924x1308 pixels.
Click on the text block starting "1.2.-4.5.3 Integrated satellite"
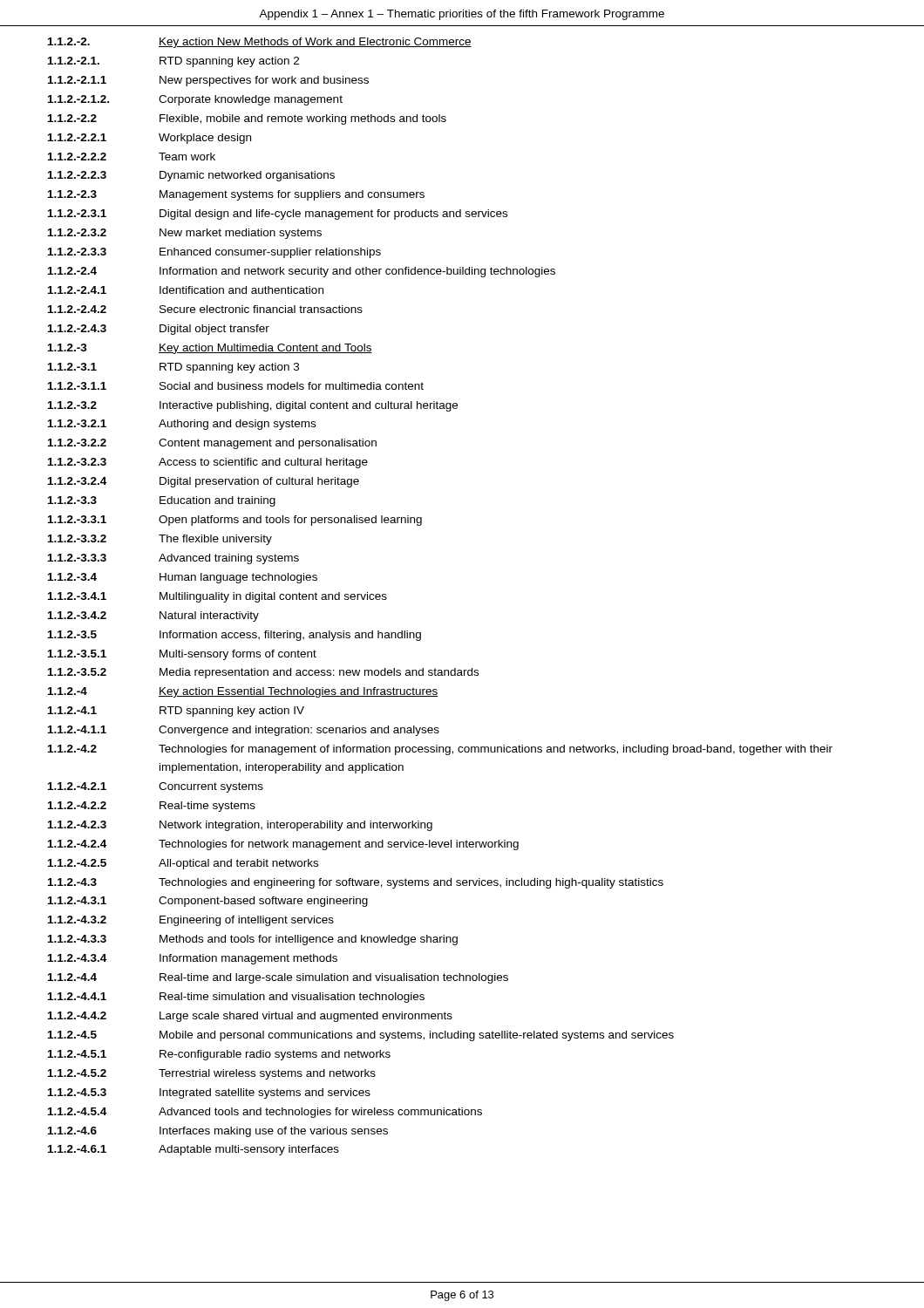209,1093
